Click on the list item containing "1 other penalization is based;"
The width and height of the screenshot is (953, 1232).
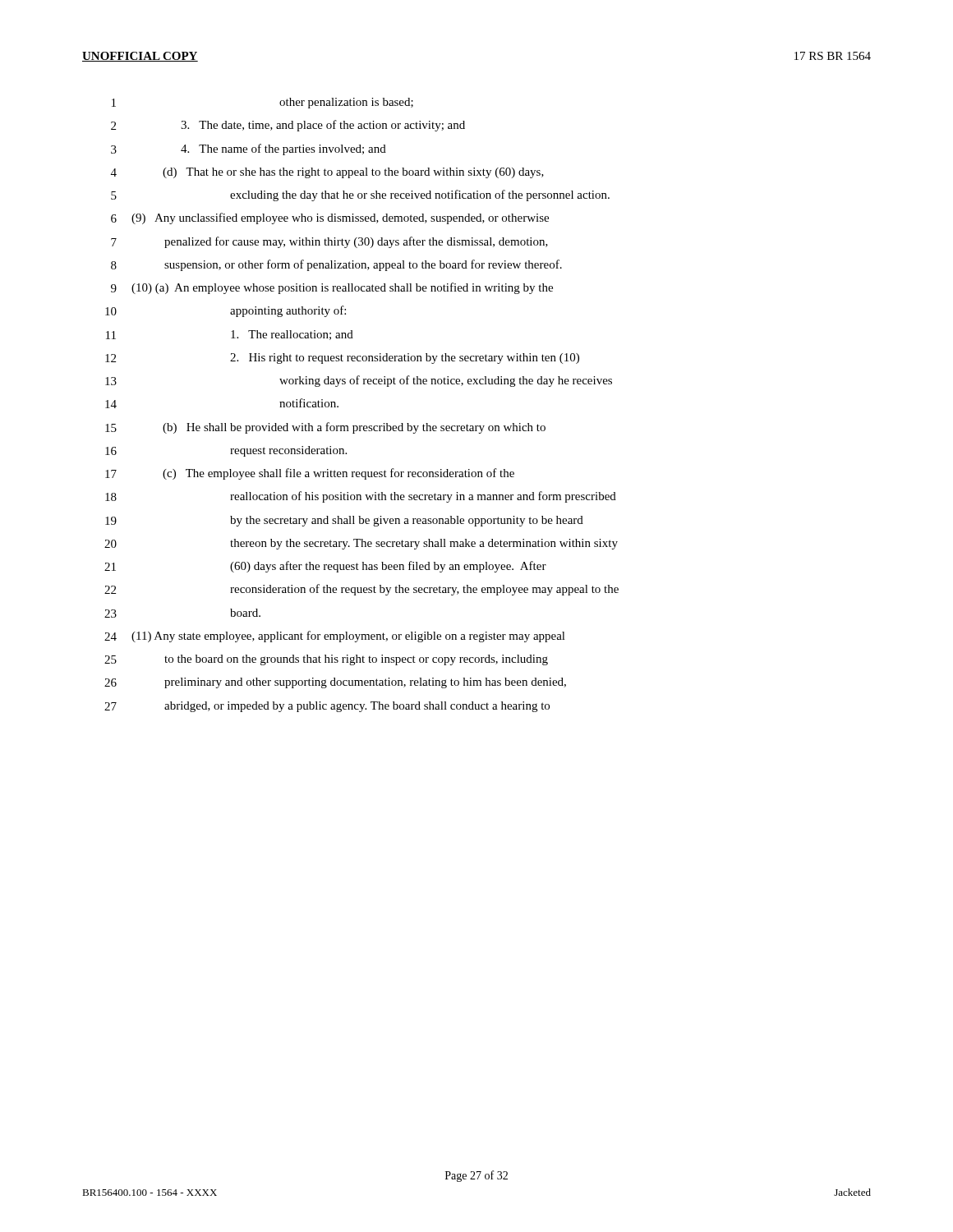tap(114, 103)
